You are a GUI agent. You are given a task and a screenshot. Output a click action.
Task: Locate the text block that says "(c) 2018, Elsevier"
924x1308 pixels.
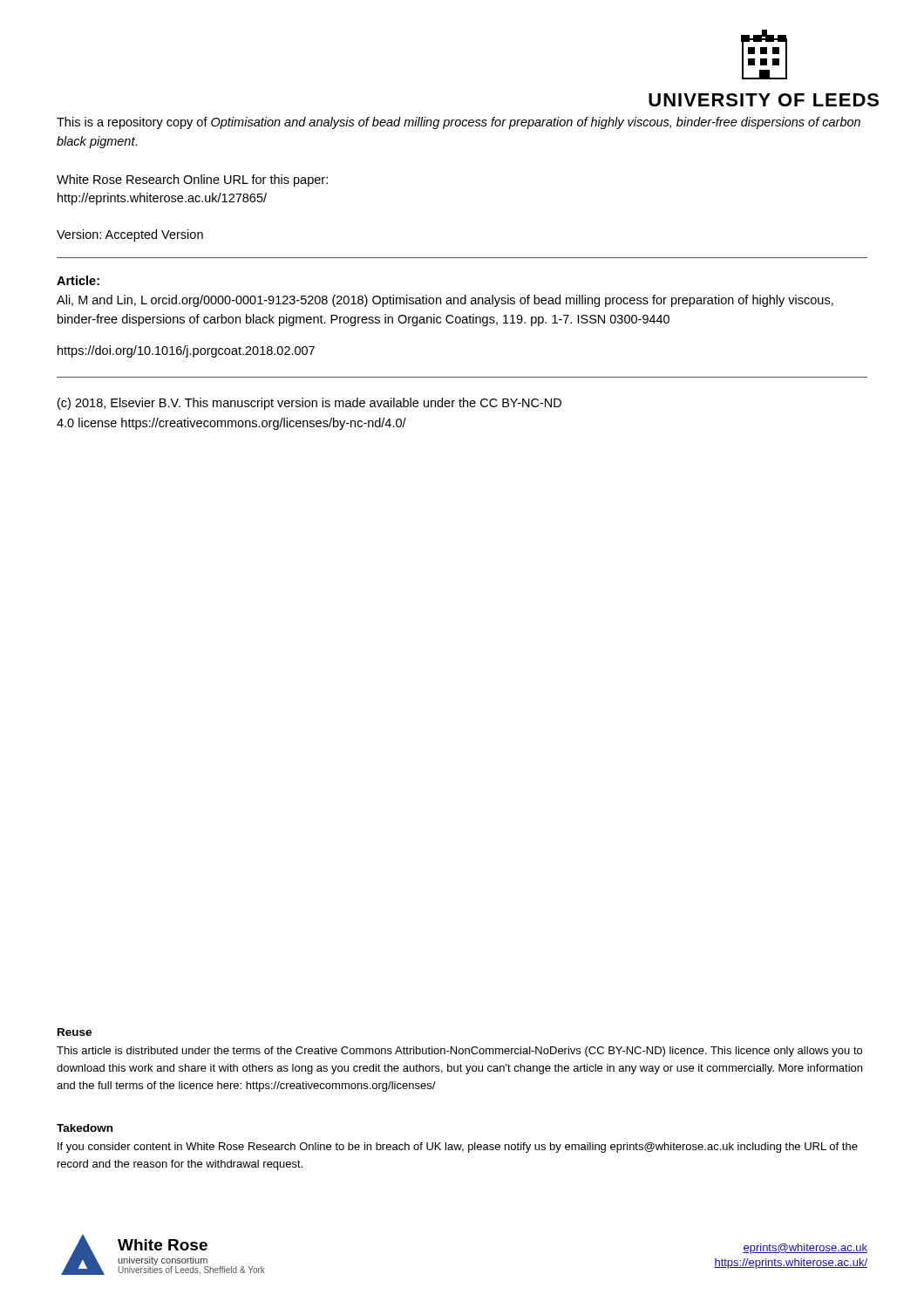(309, 413)
